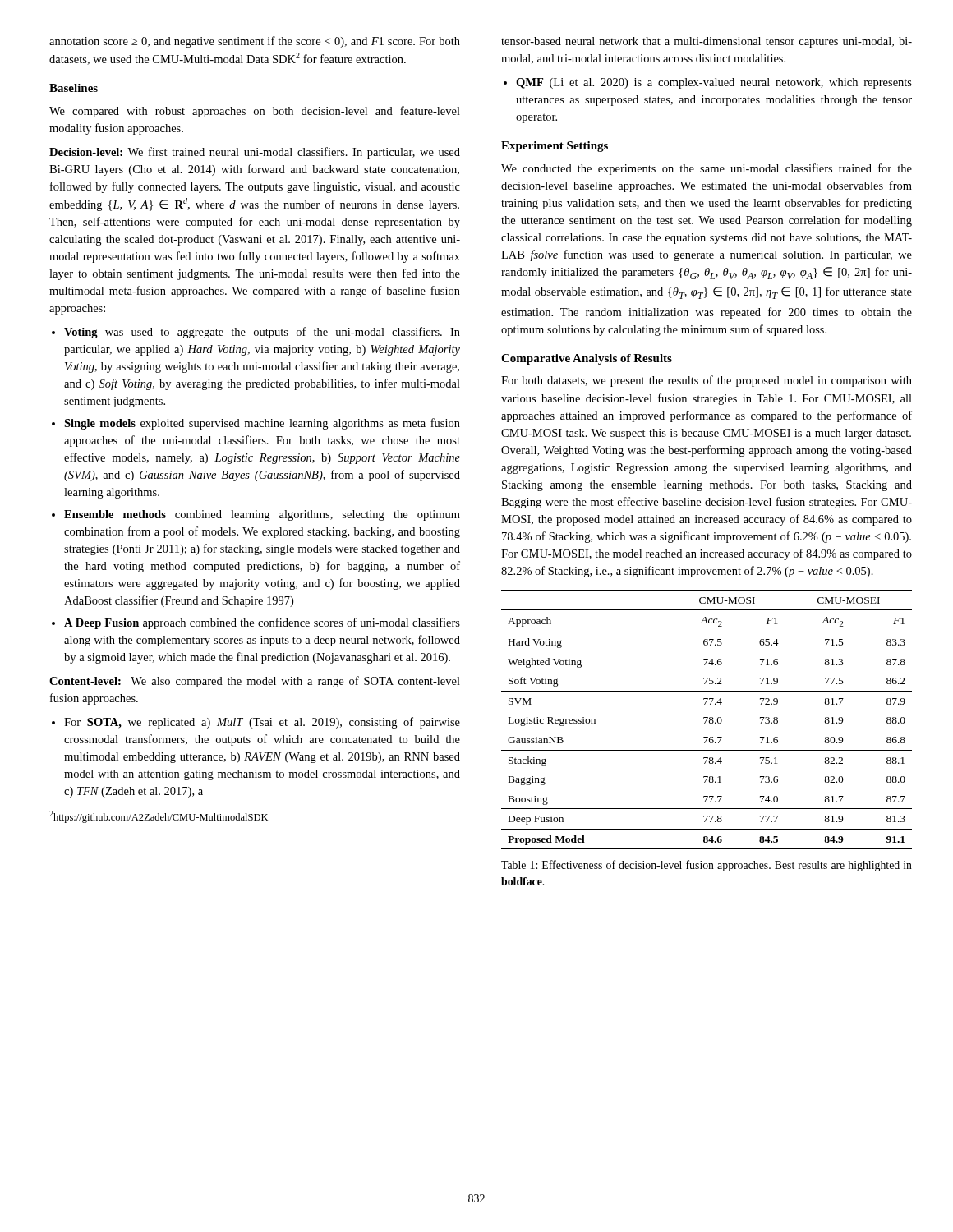
Task: Click the passage that begins "annotation score ≥ 0, and negative sentiment if"
Action: [255, 50]
